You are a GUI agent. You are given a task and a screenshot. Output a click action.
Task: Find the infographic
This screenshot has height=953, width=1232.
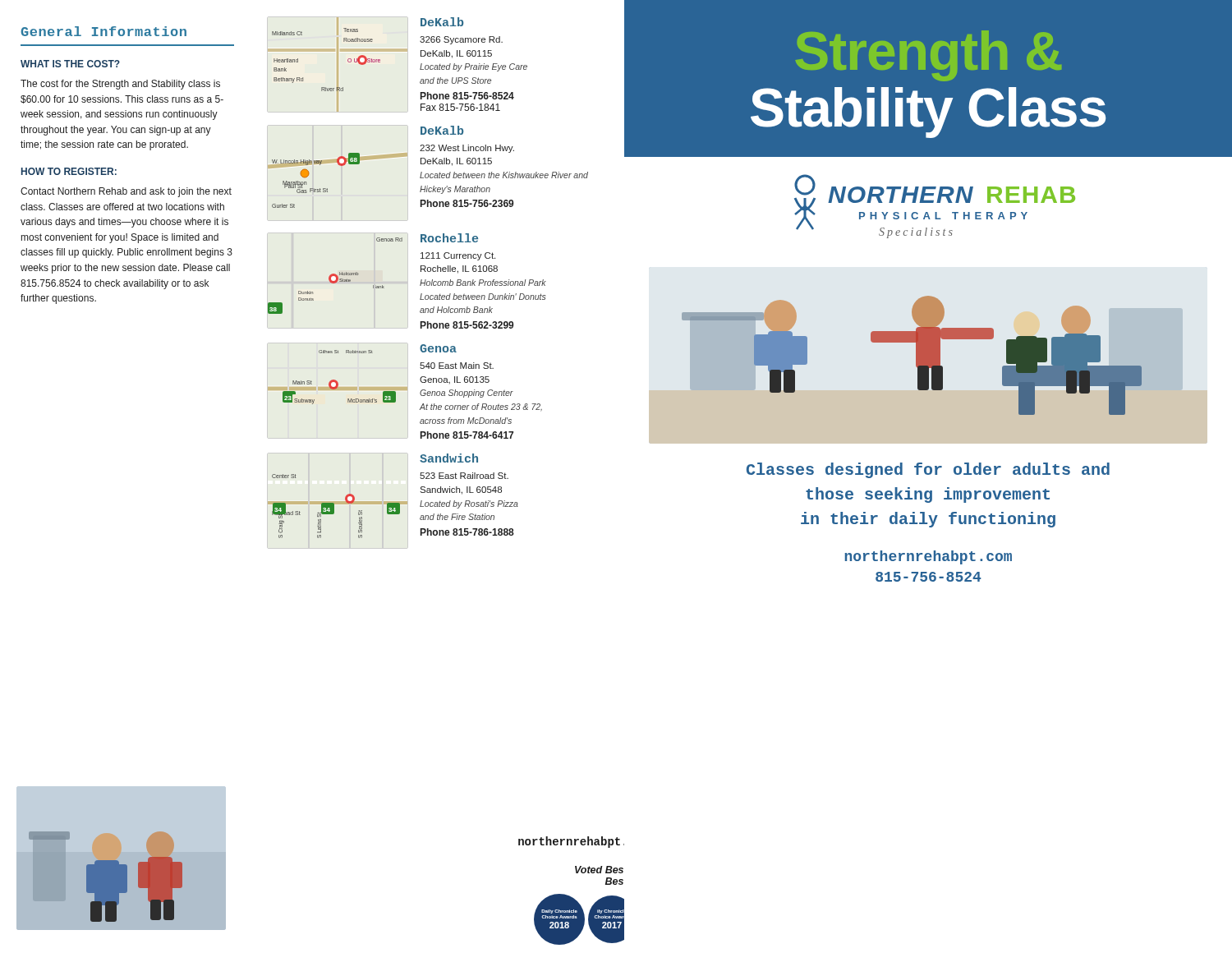[x=702, y=919]
